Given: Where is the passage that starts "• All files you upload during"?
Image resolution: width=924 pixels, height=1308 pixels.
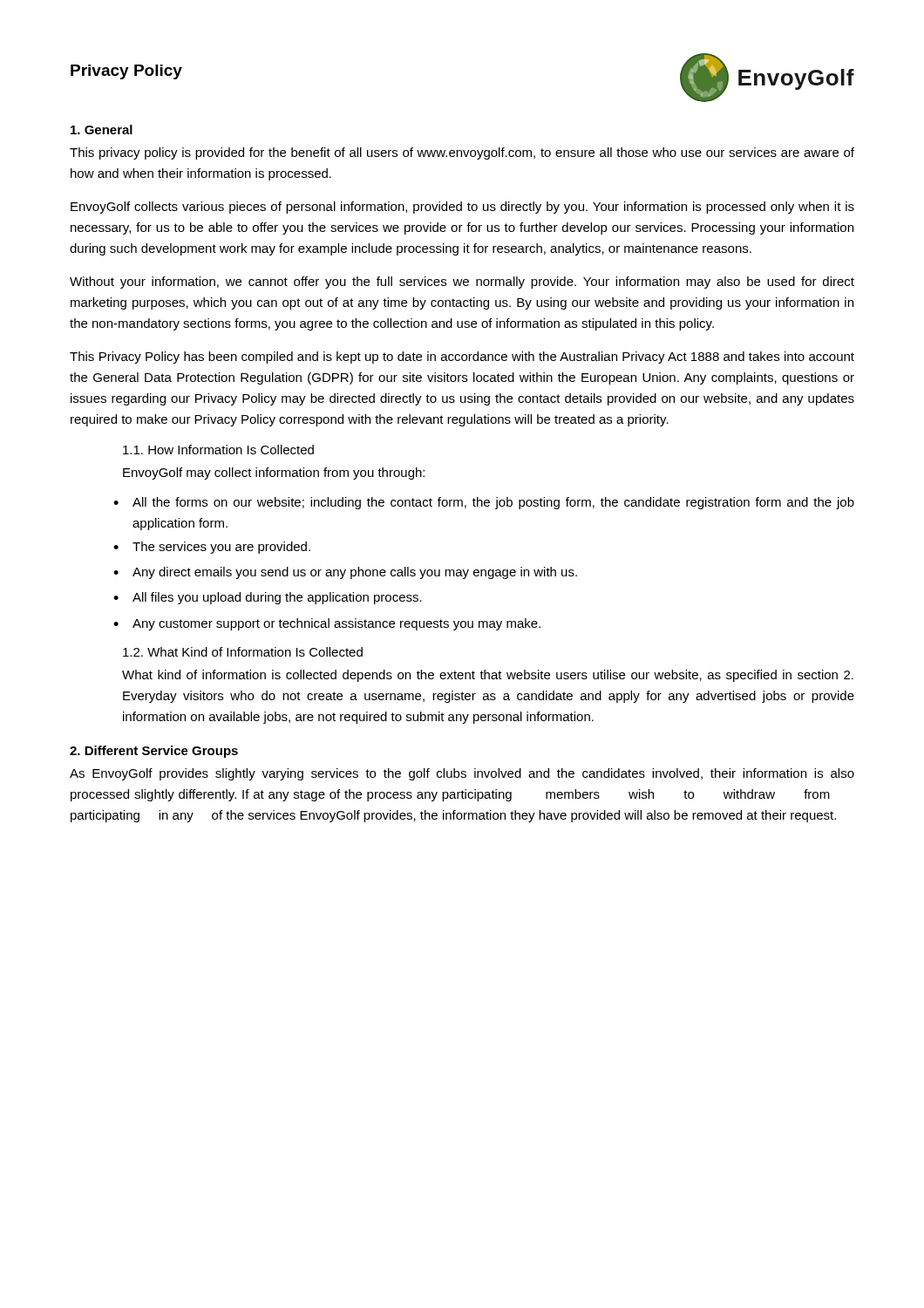Looking at the screenshot, I should (268, 598).
